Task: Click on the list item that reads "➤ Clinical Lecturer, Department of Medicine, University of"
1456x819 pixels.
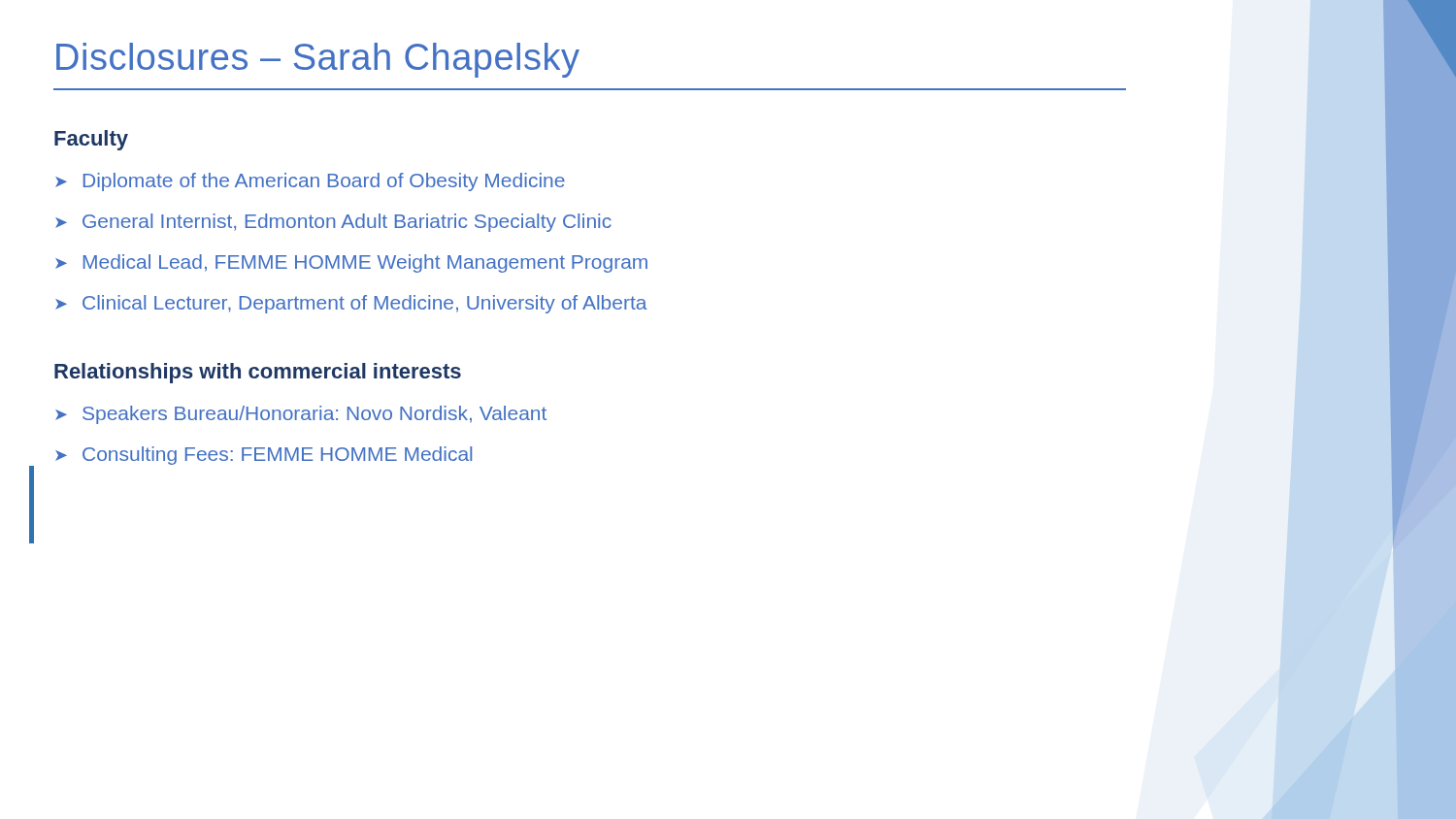Action: (350, 303)
